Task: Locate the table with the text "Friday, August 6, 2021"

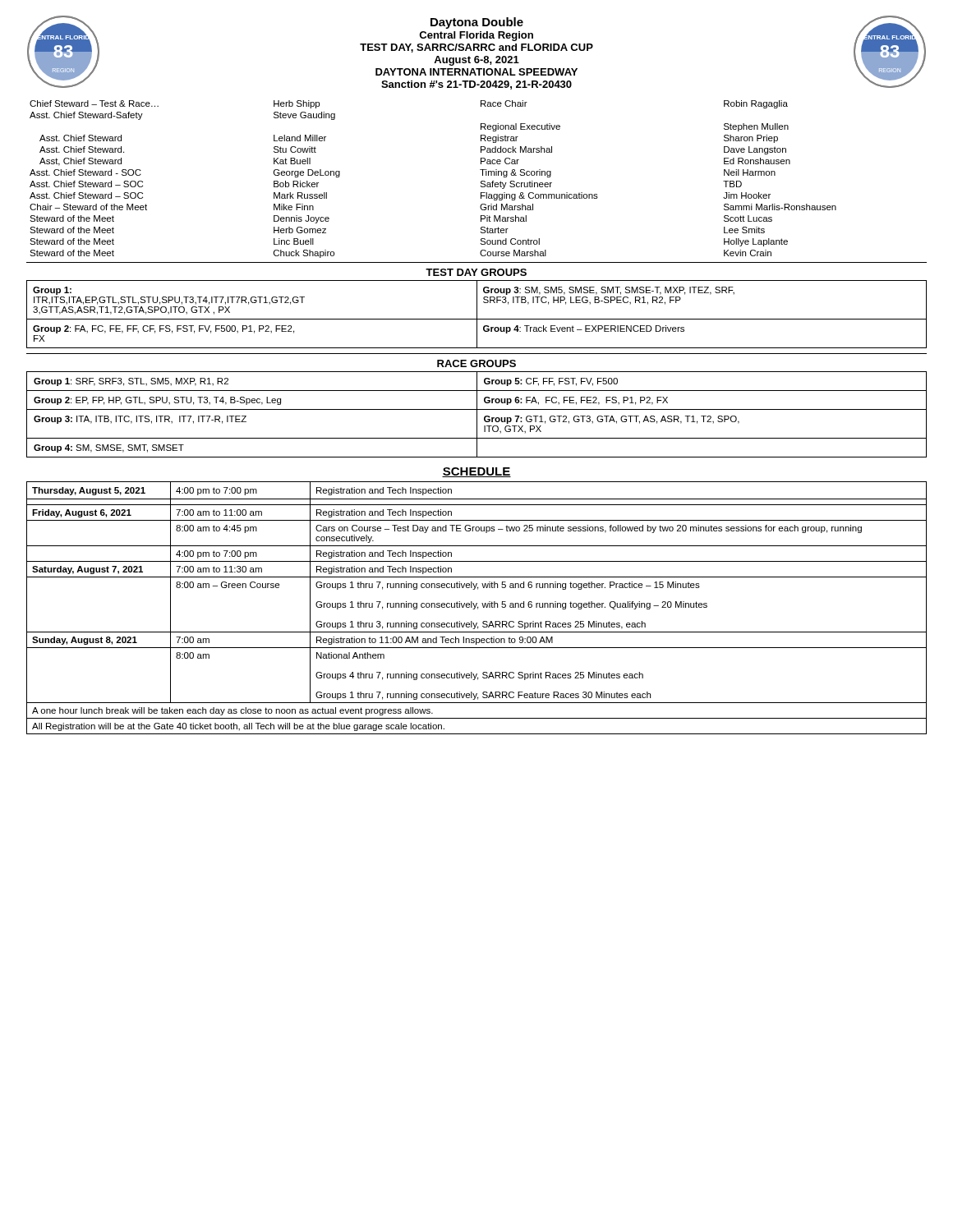Action: point(476,608)
